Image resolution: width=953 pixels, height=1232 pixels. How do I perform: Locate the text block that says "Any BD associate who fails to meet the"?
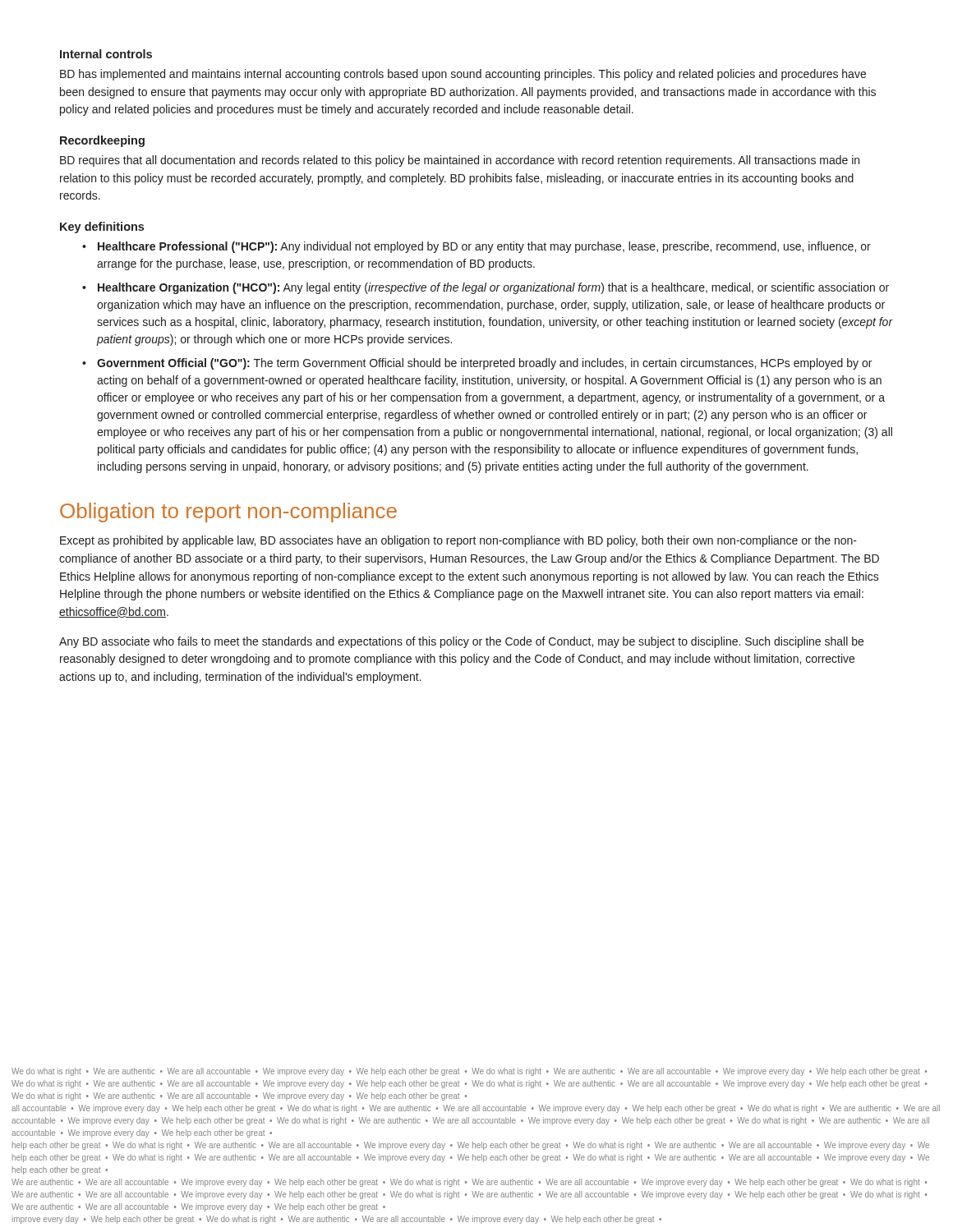pyautogui.click(x=462, y=659)
